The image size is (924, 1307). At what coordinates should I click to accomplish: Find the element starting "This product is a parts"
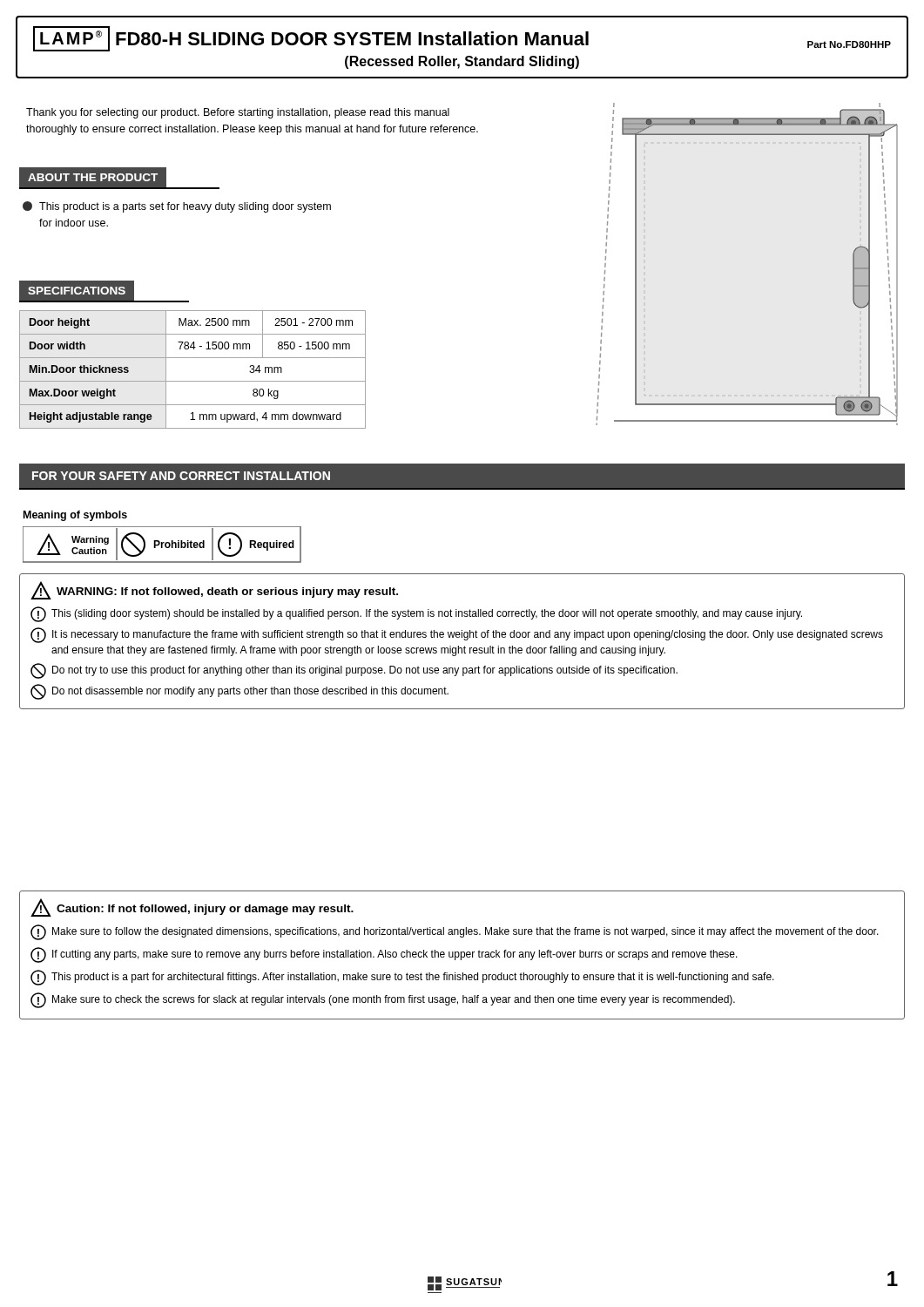point(177,216)
